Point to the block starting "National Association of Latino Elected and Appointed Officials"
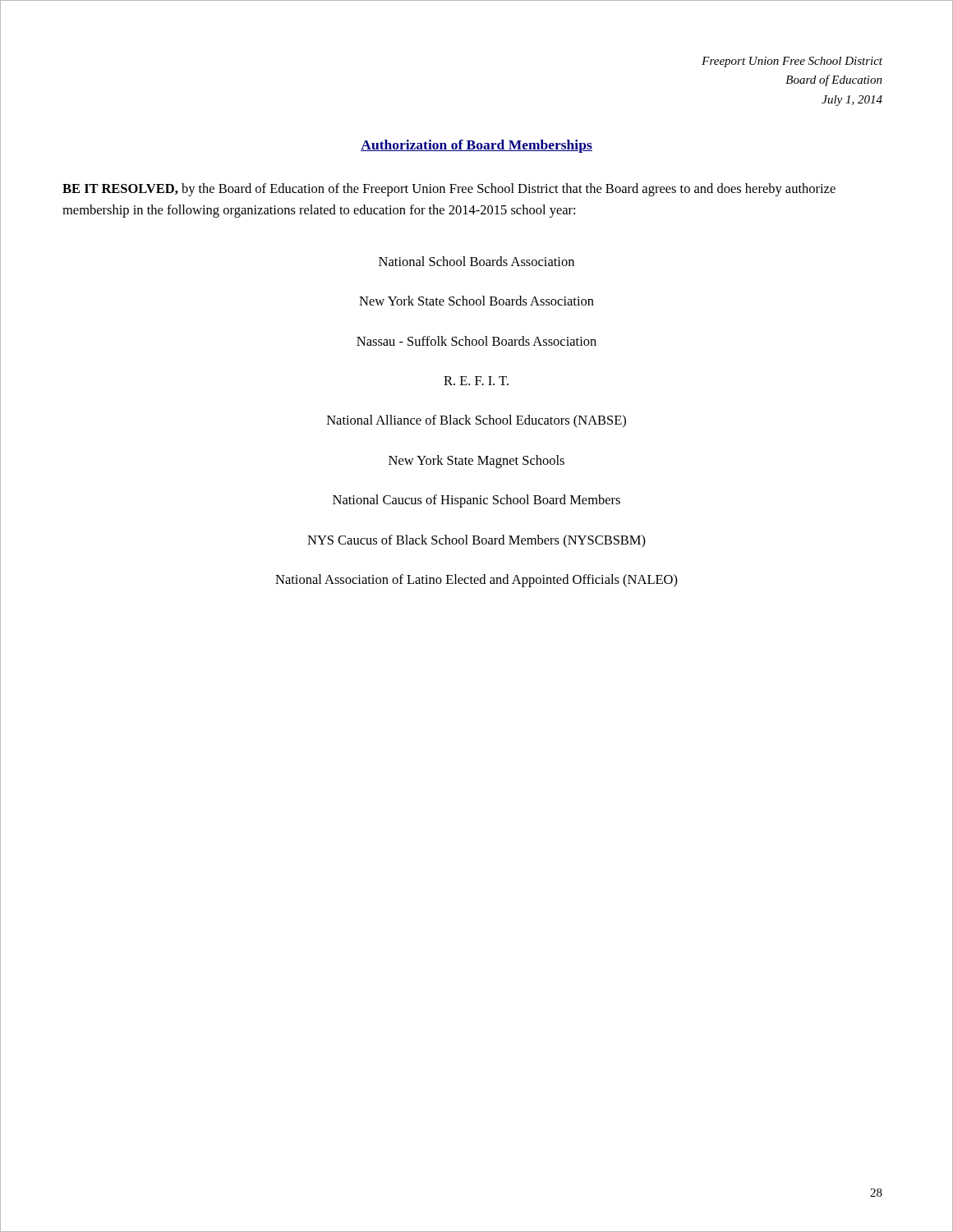Viewport: 953px width, 1232px height. pos(476,579)
